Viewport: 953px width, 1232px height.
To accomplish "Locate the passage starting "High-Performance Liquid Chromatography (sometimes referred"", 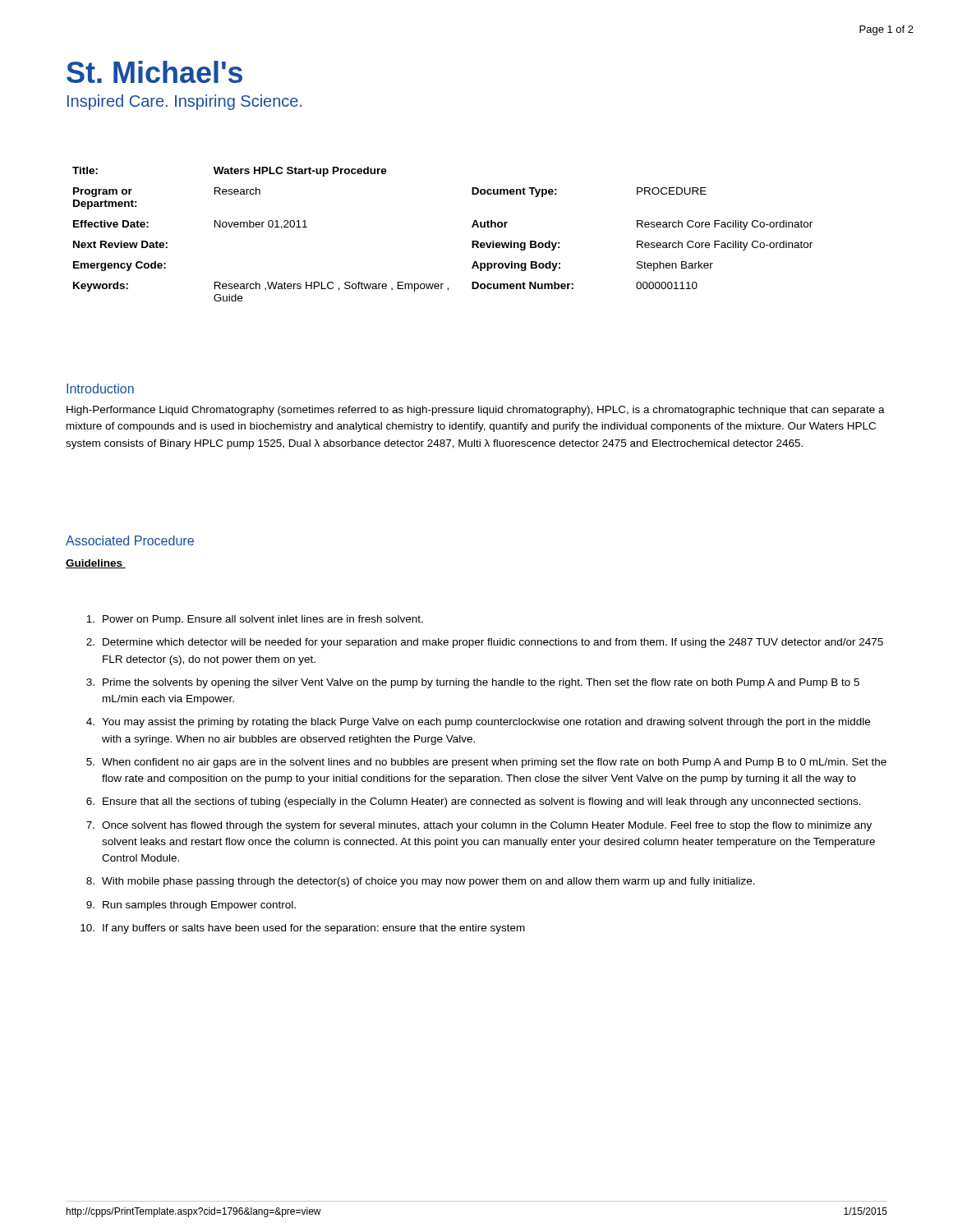I will coord(475,426).
